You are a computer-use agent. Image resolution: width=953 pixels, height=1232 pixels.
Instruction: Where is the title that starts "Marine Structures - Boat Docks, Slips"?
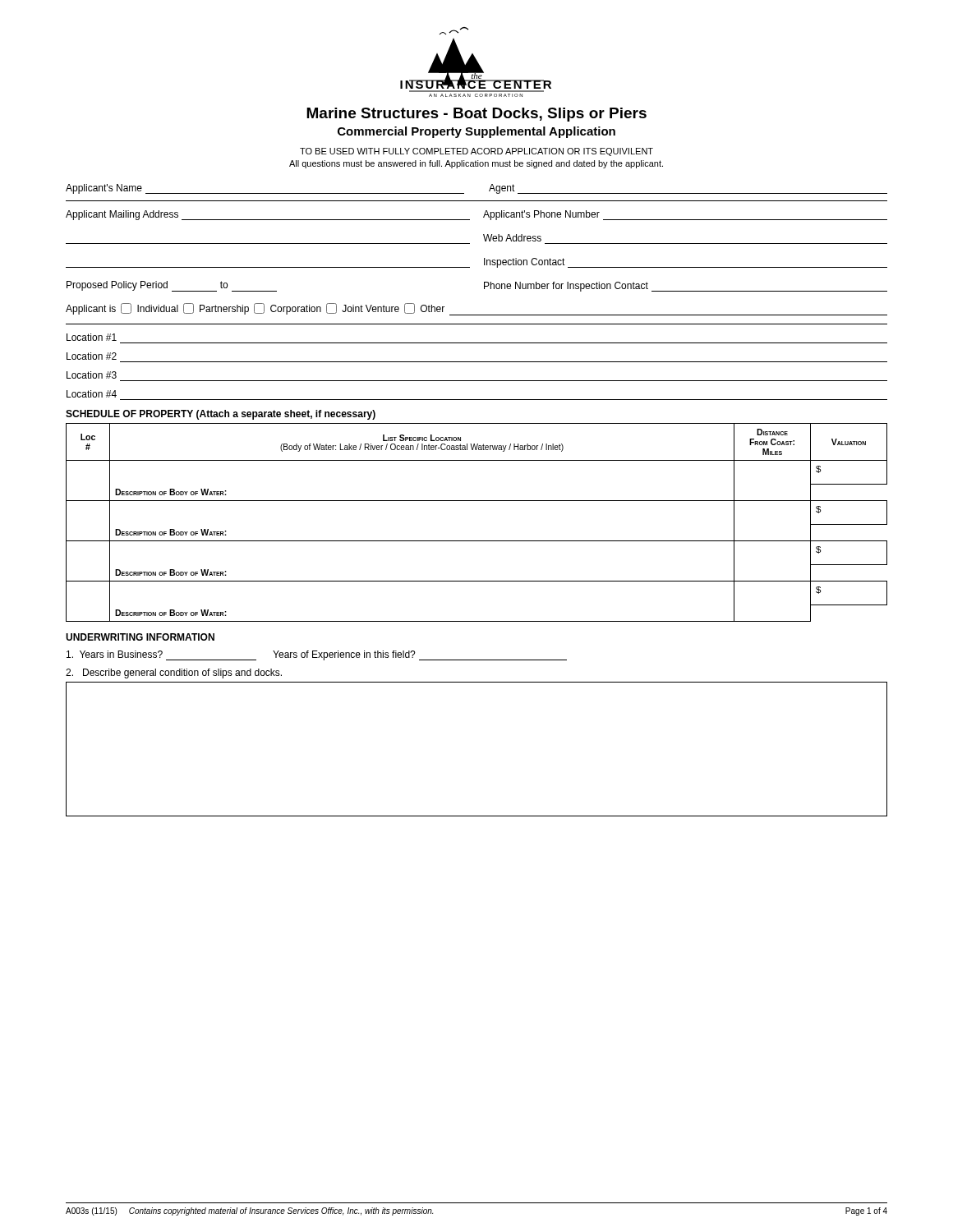(x=476, y=121)
